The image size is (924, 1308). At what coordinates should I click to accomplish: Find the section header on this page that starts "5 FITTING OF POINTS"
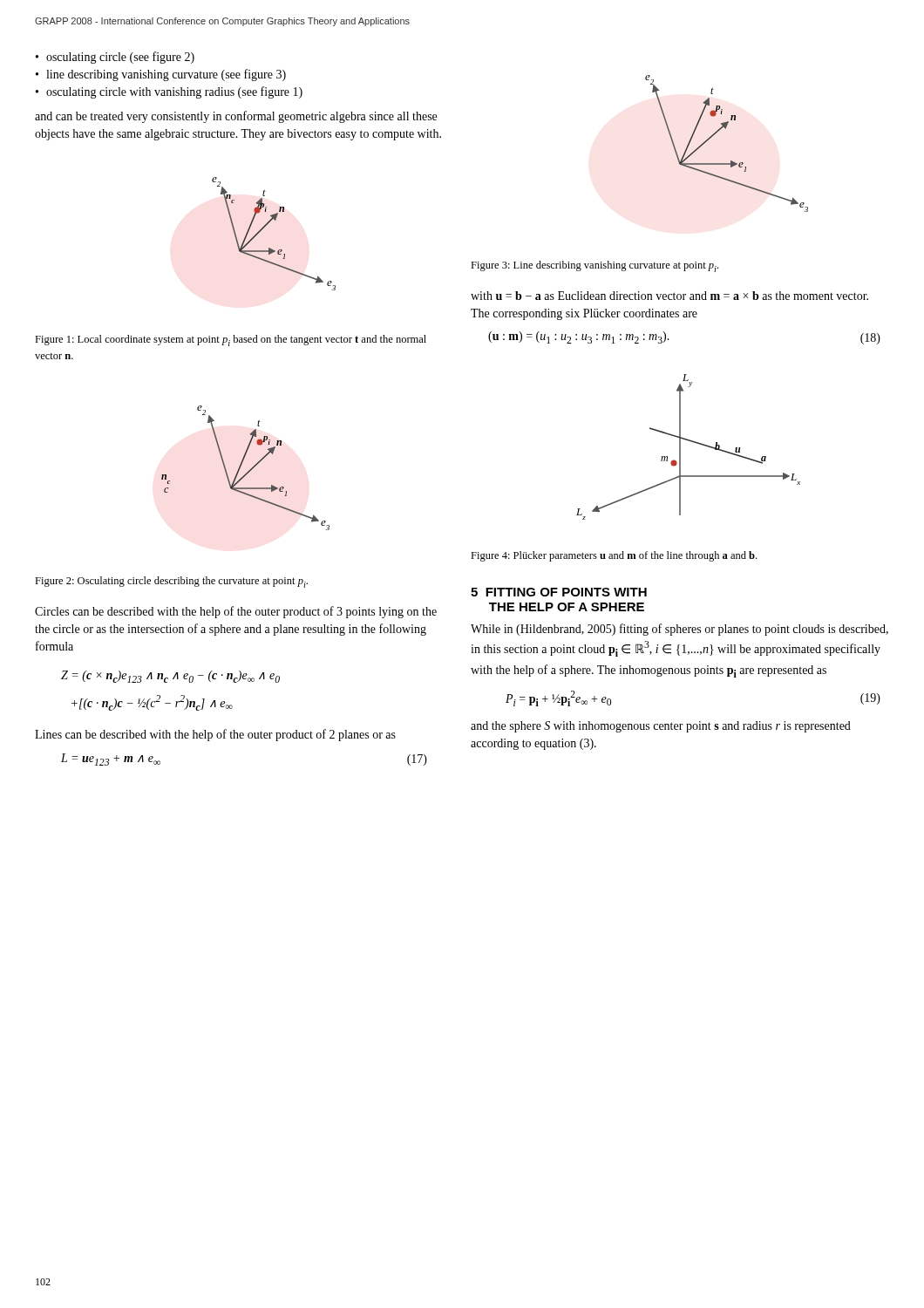click(x=559, y=599)
